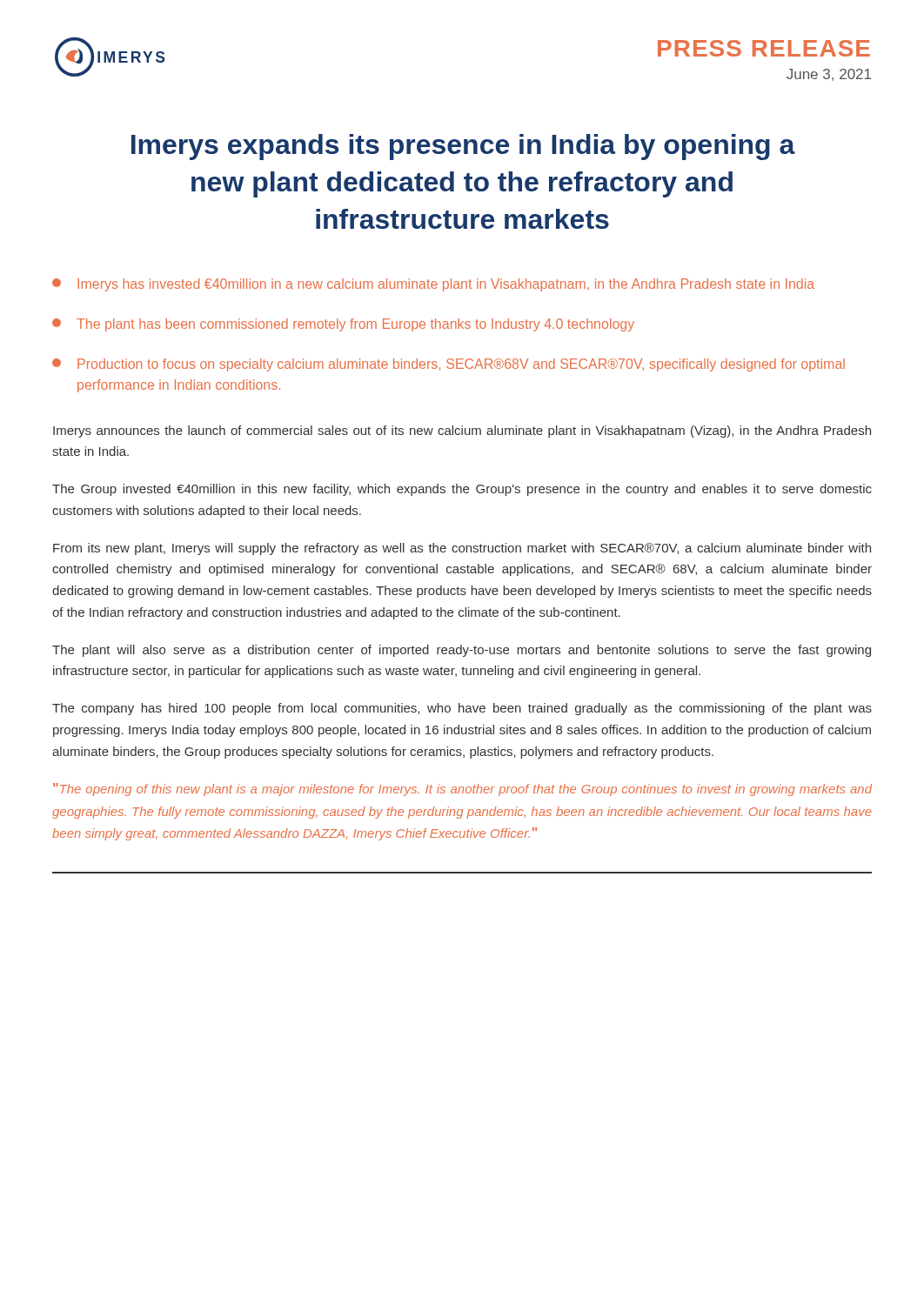924x1305 pixels.
Task: Locate the list item that reads "Imerys has invested €40million in a new calcium"
Action: pos(433,284)
